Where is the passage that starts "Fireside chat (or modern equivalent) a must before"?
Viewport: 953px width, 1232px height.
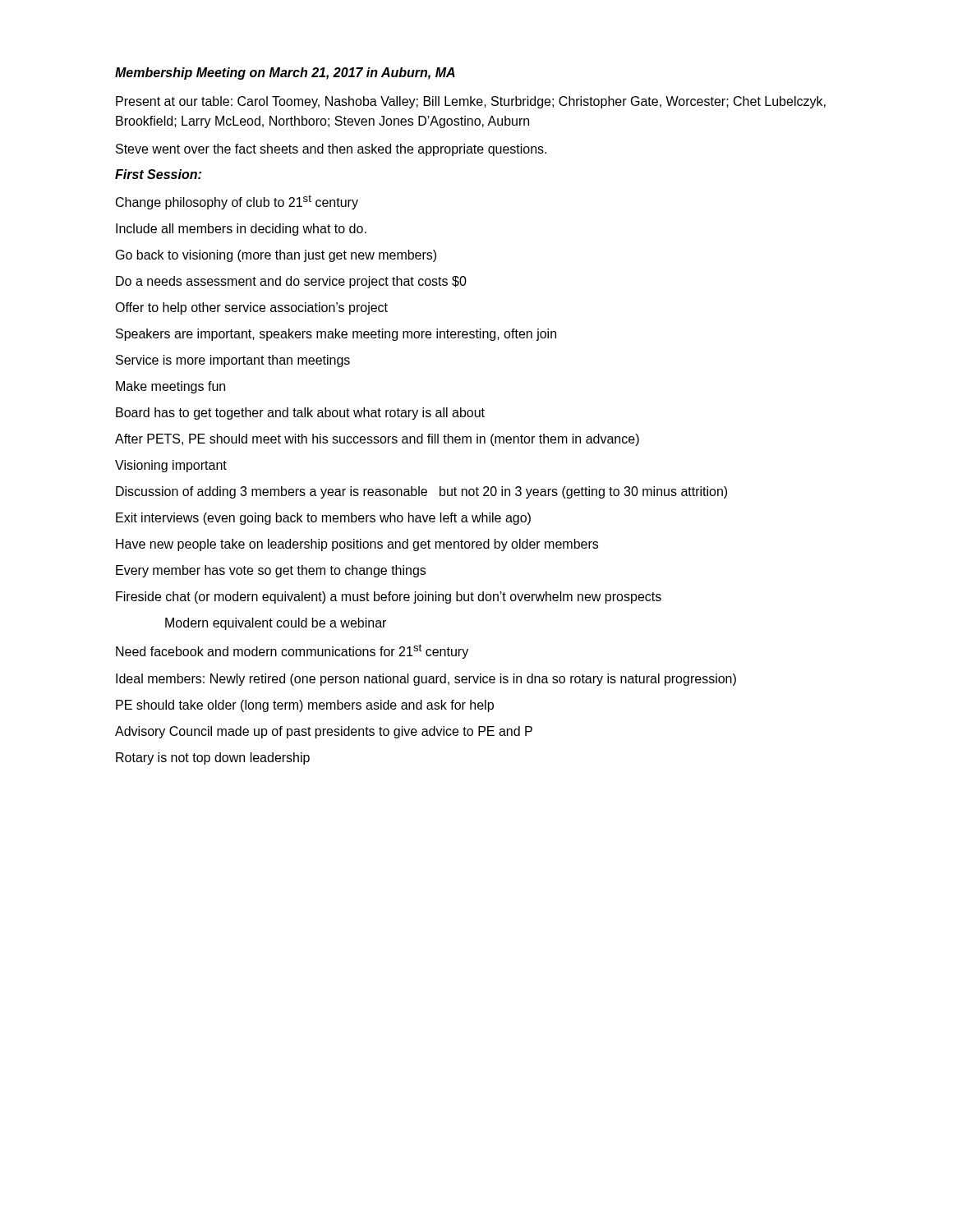pyautogui.click(x=388, y=597)
